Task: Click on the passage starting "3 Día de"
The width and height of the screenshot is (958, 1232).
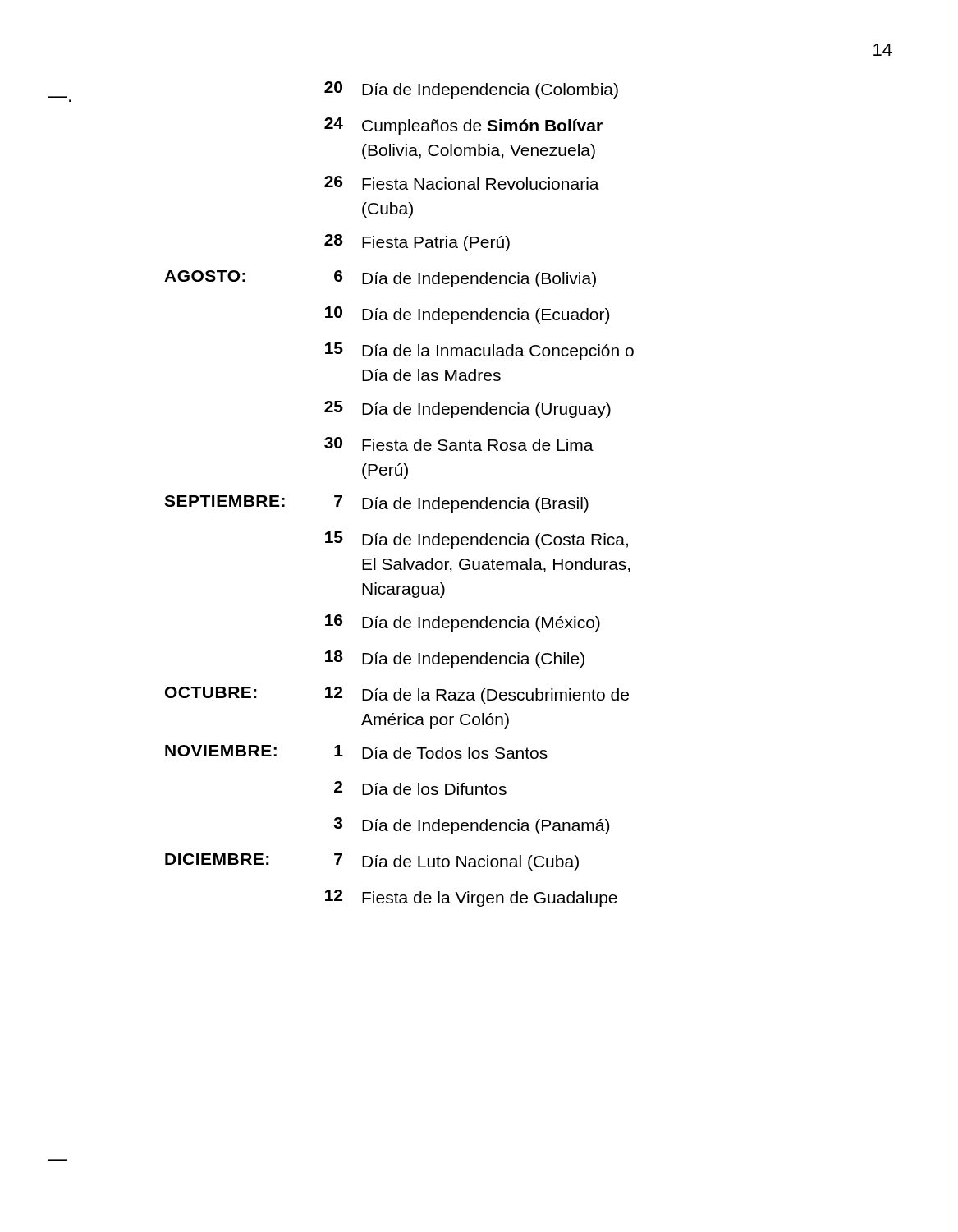Action: click(x=505, y=824)
